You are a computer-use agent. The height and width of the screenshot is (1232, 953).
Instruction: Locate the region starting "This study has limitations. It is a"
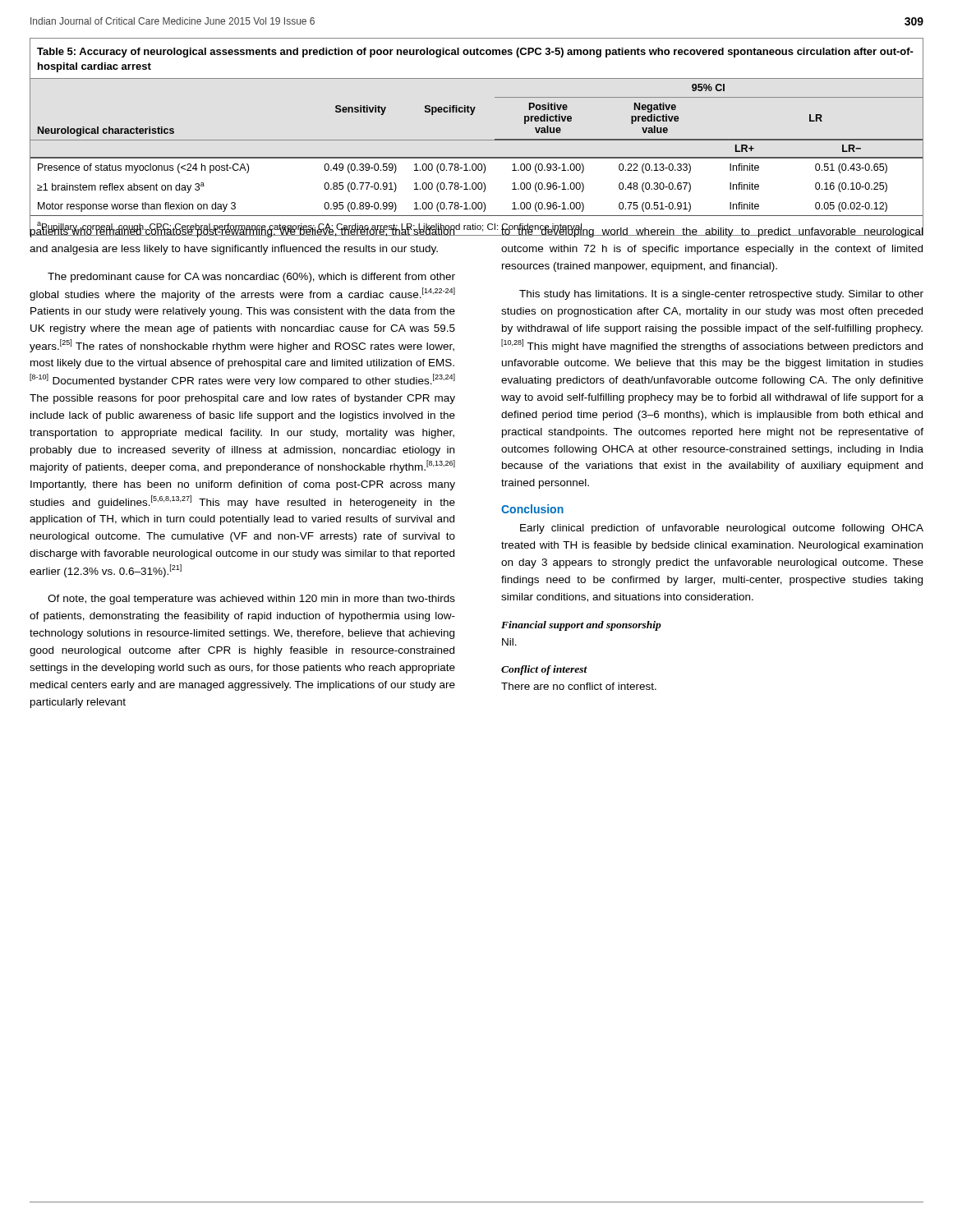coord(712,388)
